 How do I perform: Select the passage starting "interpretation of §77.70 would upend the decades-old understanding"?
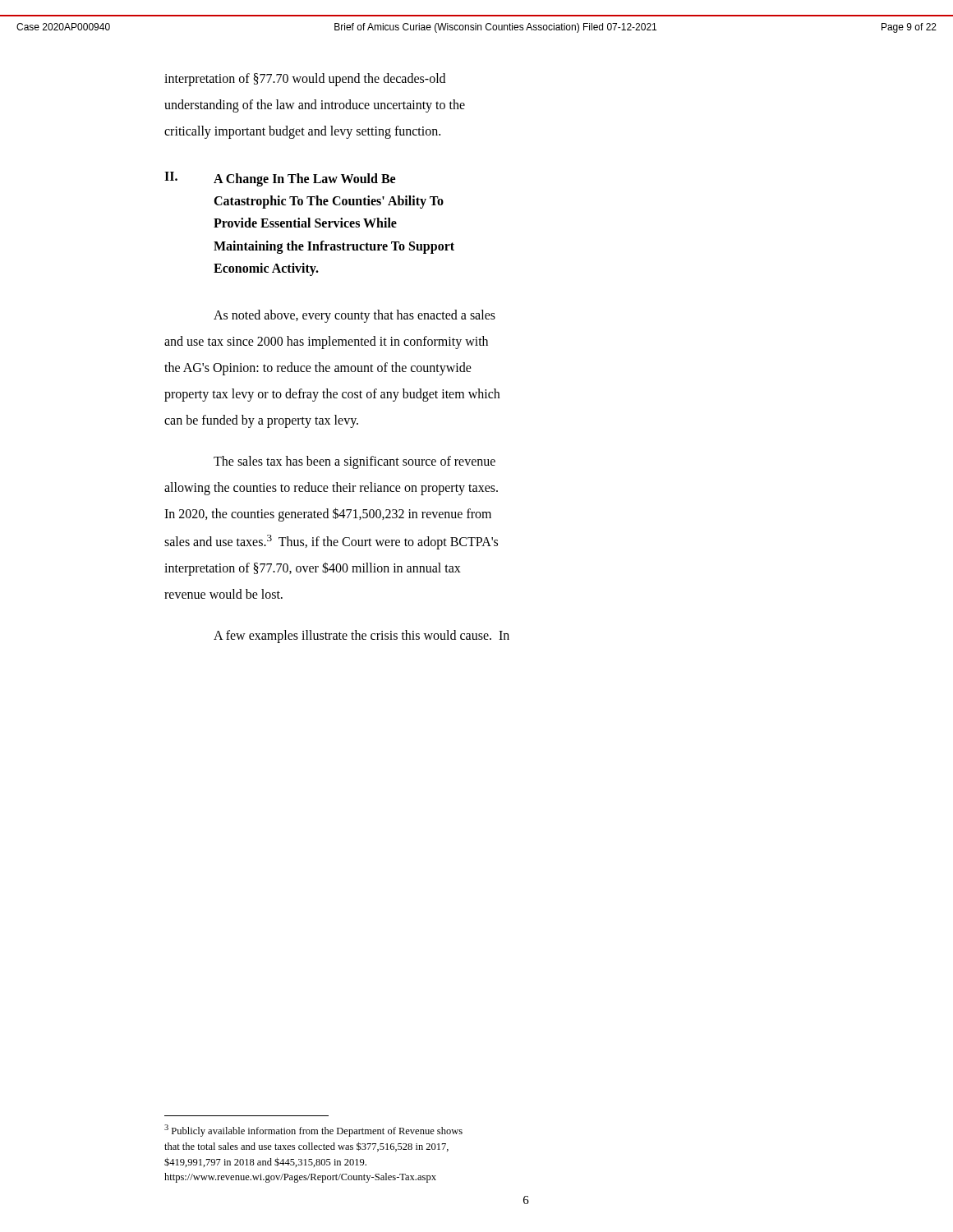315,105
